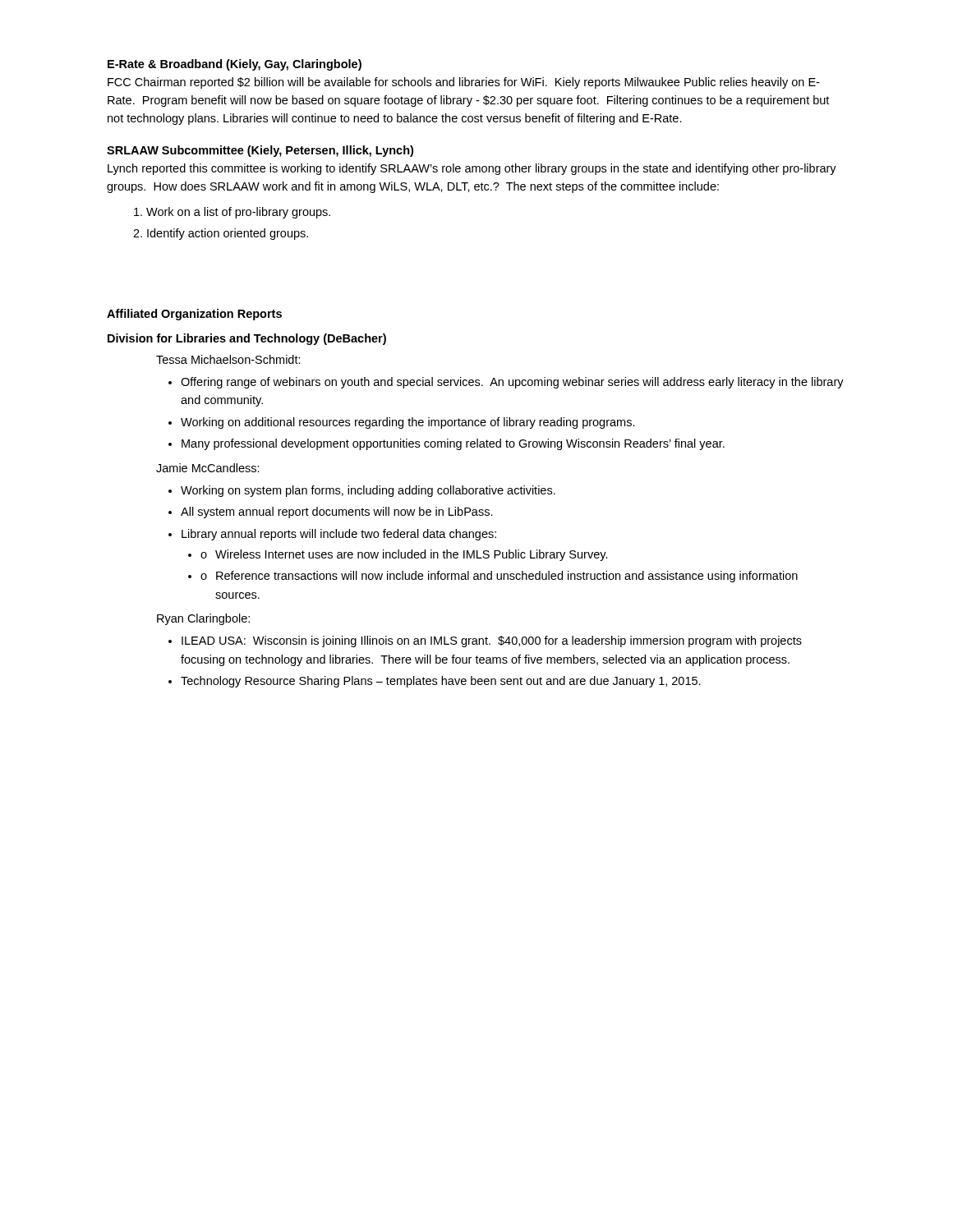953x1232 pixels.
Task: Point to the region starting "SRLAAW Subcommittee (Kiely, Petersen,"
Action: (x=260, y=150)
